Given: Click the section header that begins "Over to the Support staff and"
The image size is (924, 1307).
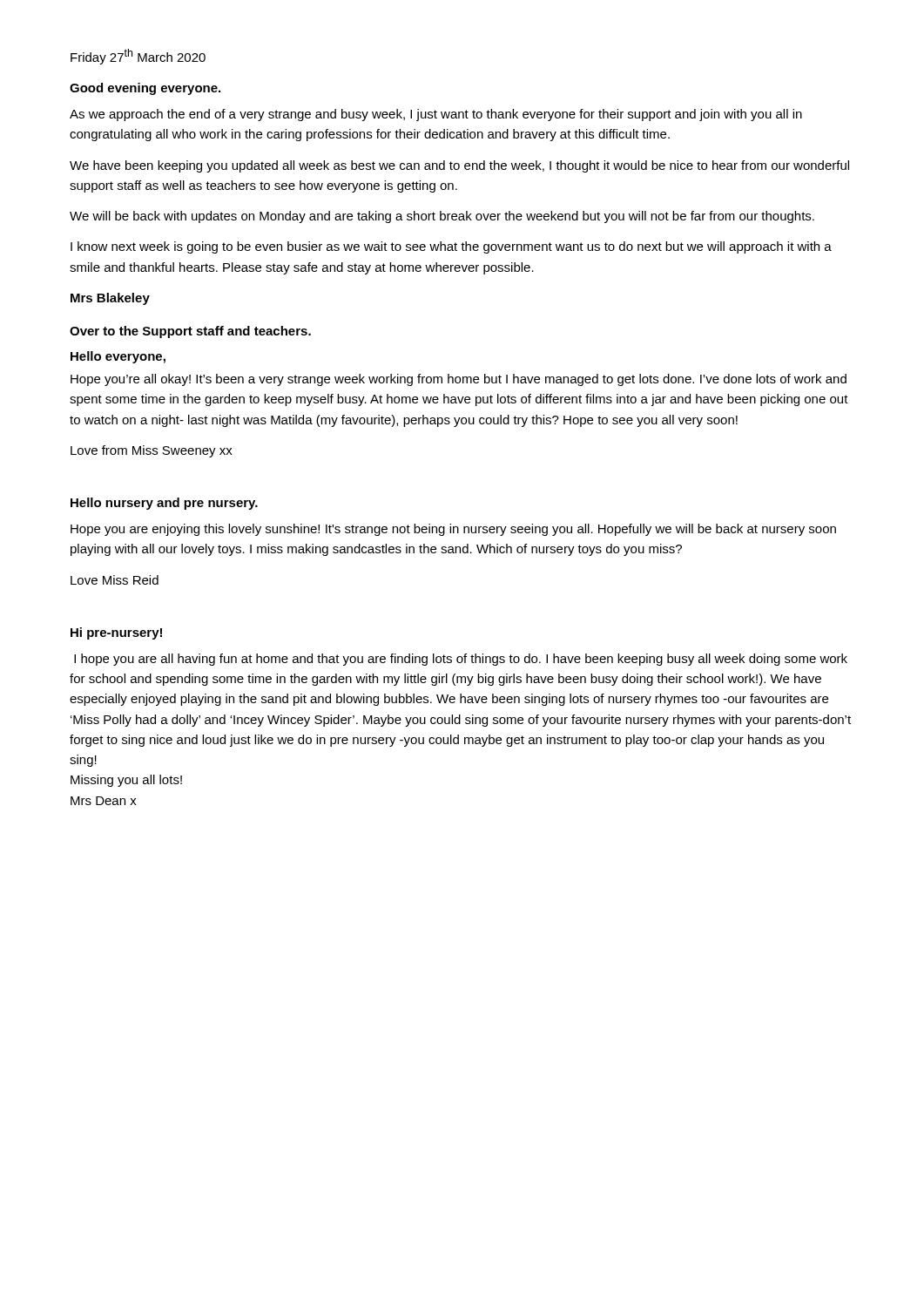Looking at the screenshot, I should [x=191, y=331].
